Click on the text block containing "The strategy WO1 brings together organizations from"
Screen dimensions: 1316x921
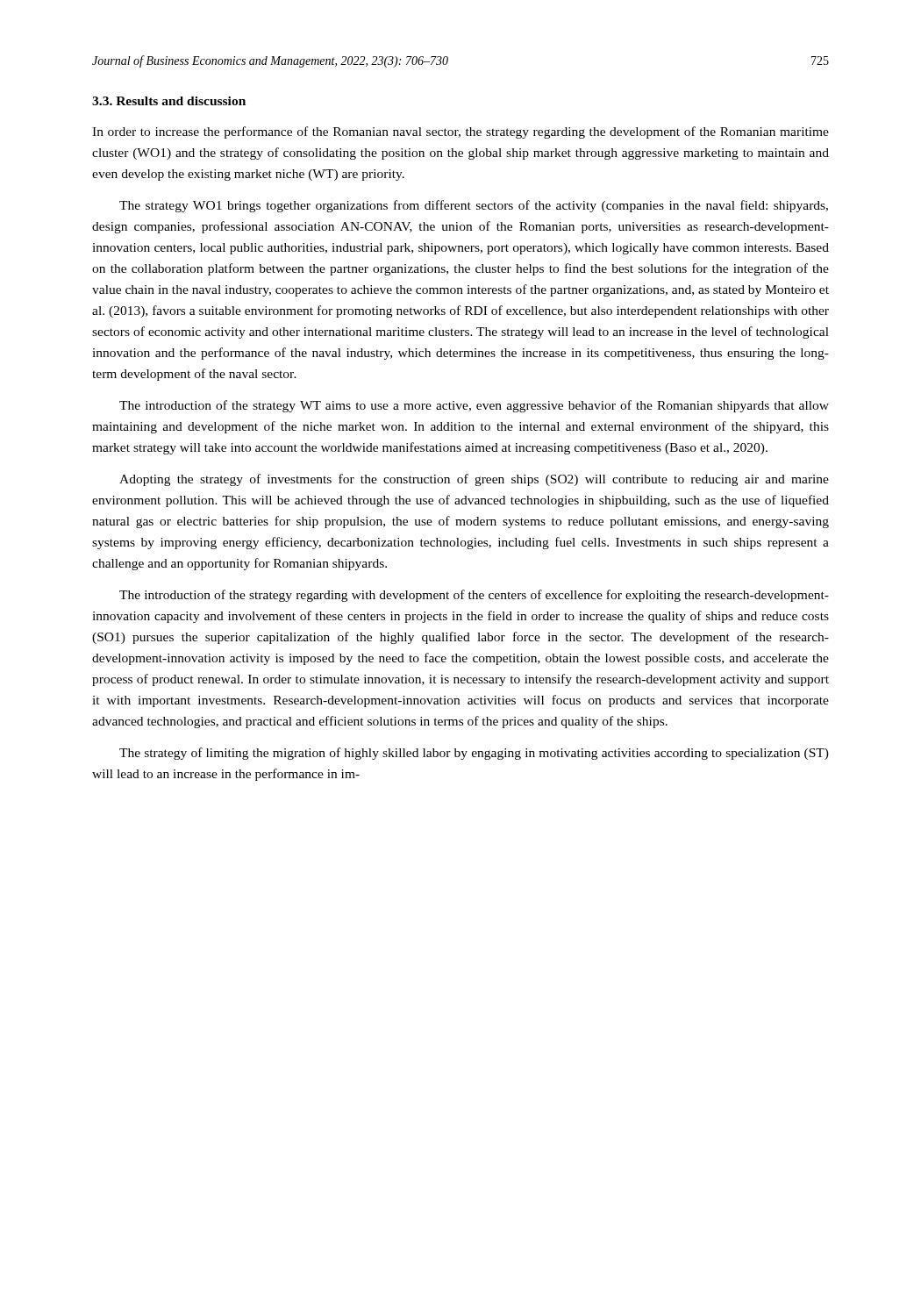(460, 290)
